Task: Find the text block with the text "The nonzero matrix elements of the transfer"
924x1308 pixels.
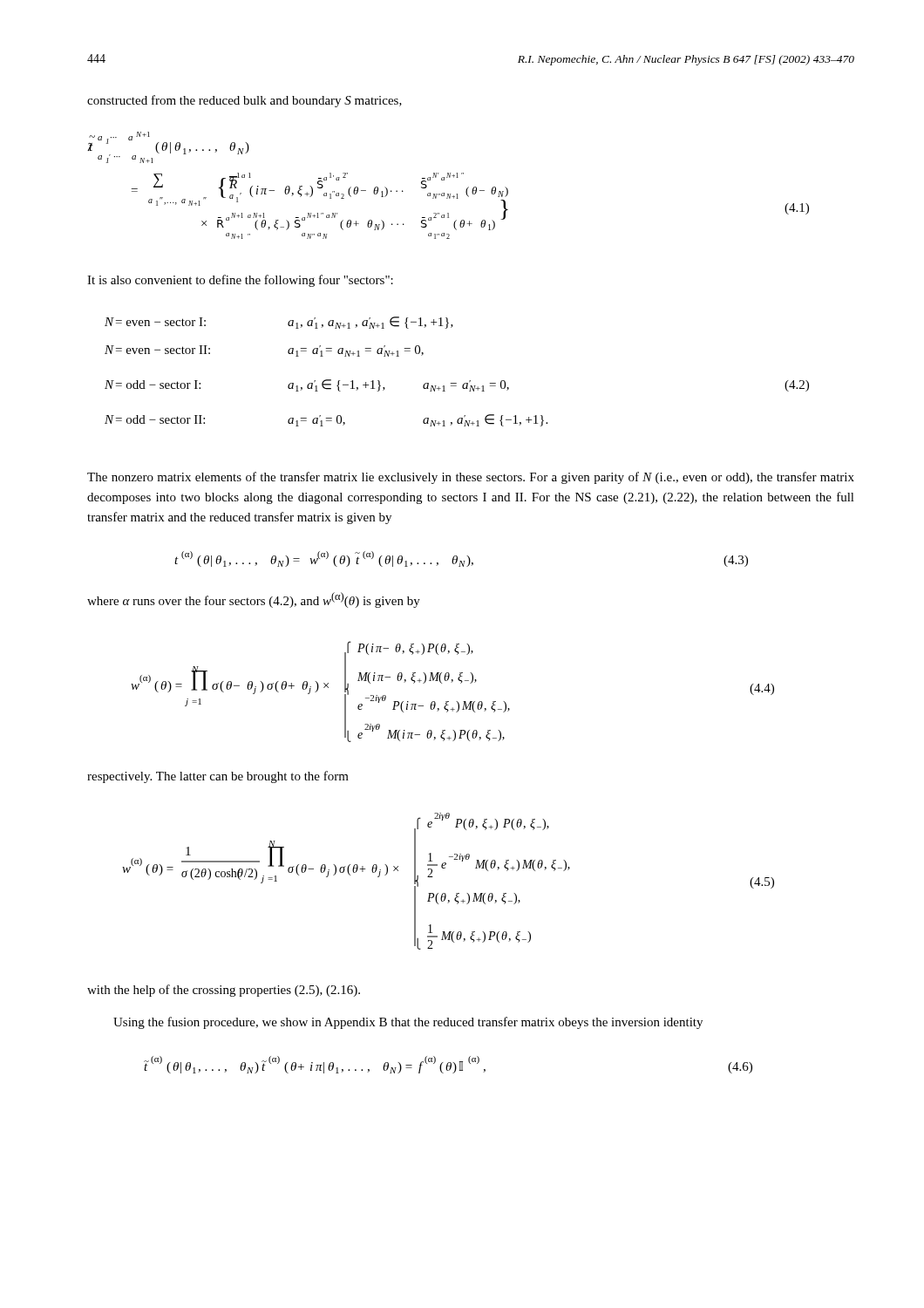Action: (x=471, y=497)
